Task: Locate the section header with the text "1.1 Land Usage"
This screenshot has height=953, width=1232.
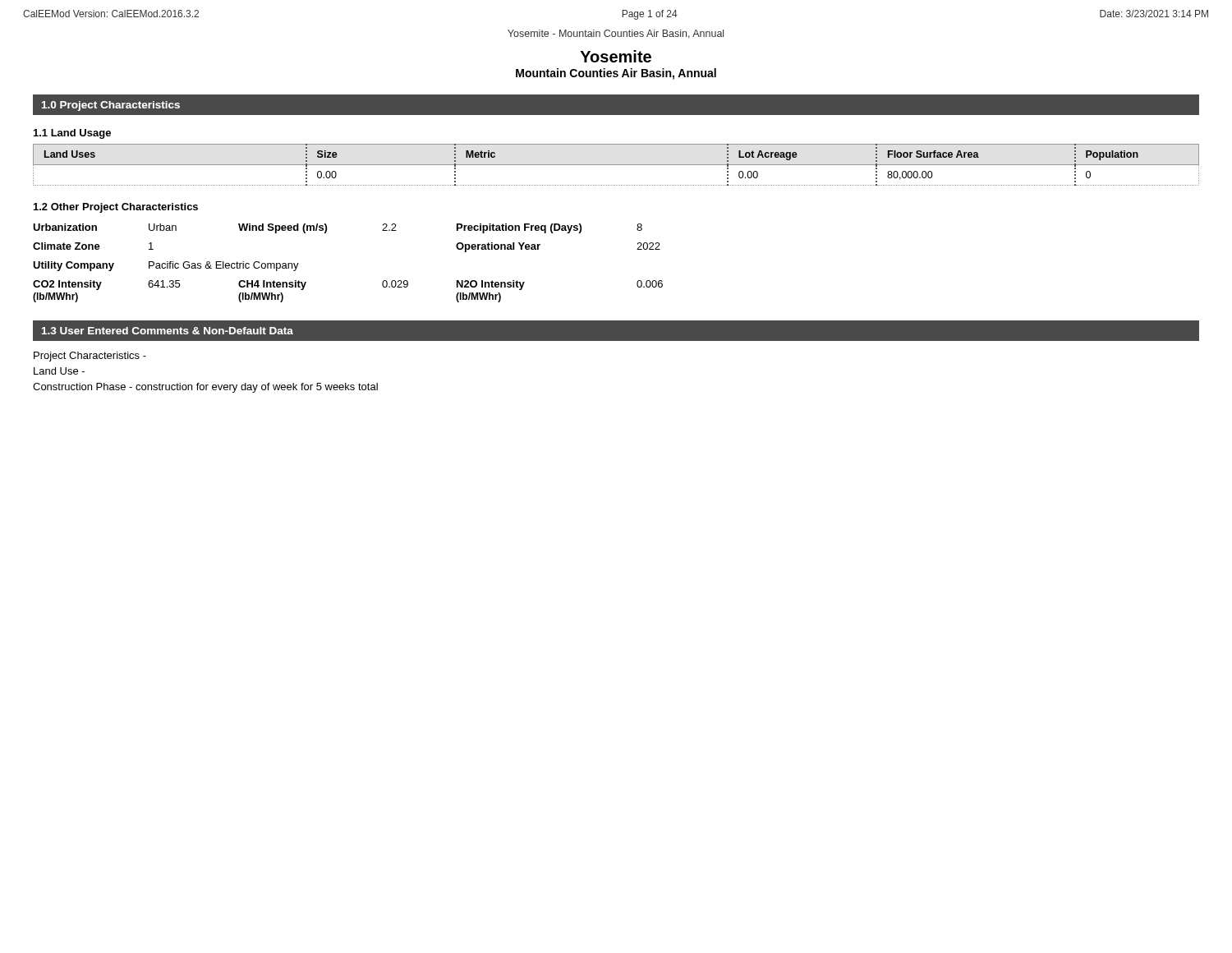Action: click(x=72, y=133)
